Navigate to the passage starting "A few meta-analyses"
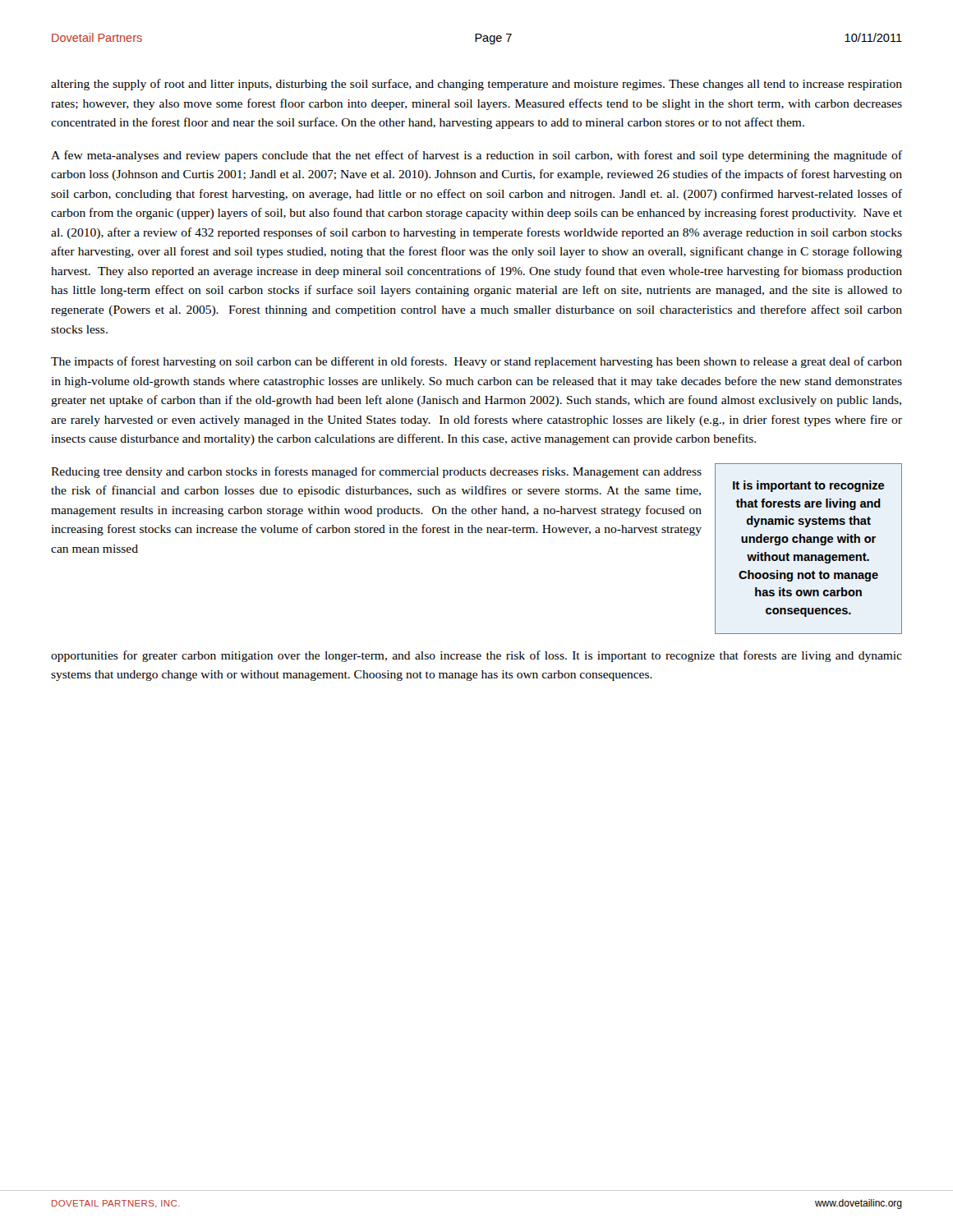 pyautogui.click(x=476, y=242)
